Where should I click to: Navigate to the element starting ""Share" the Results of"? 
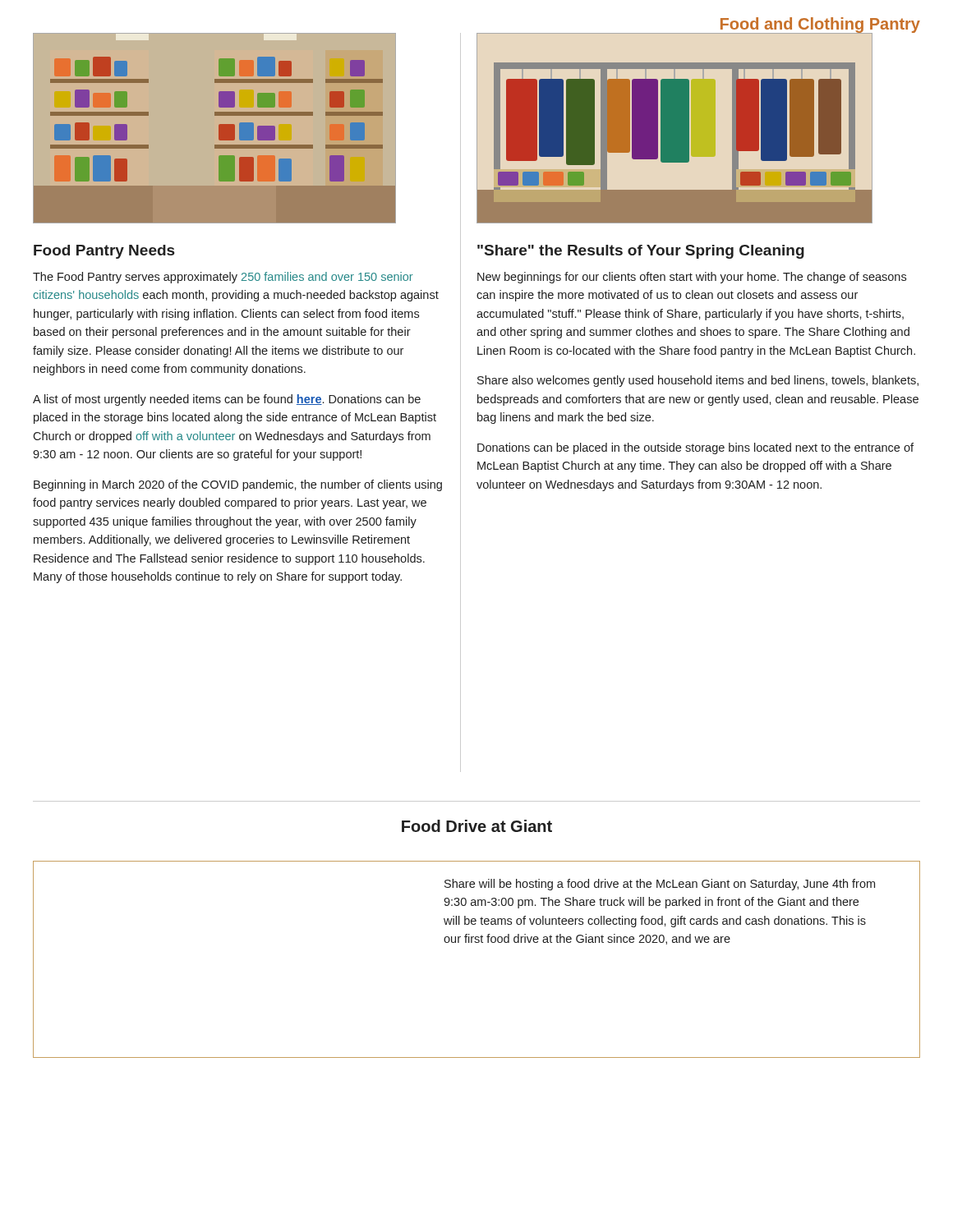click(x=641, y=250)
